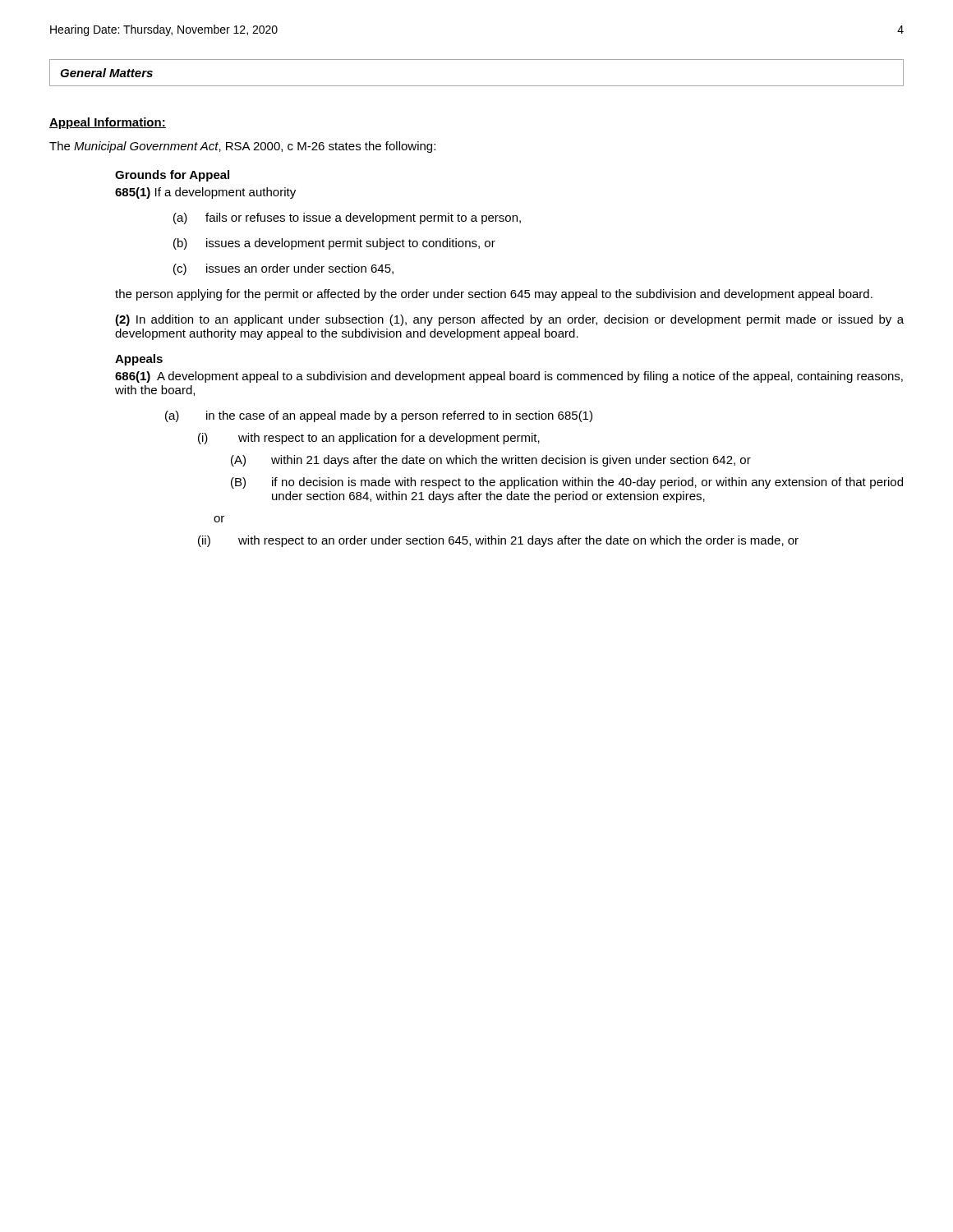Select the text block with the text "The Municipal Government Act, RSA"
Image resolution: width=953 pixels, height=1232 pixels.
(x=243, y=146)
